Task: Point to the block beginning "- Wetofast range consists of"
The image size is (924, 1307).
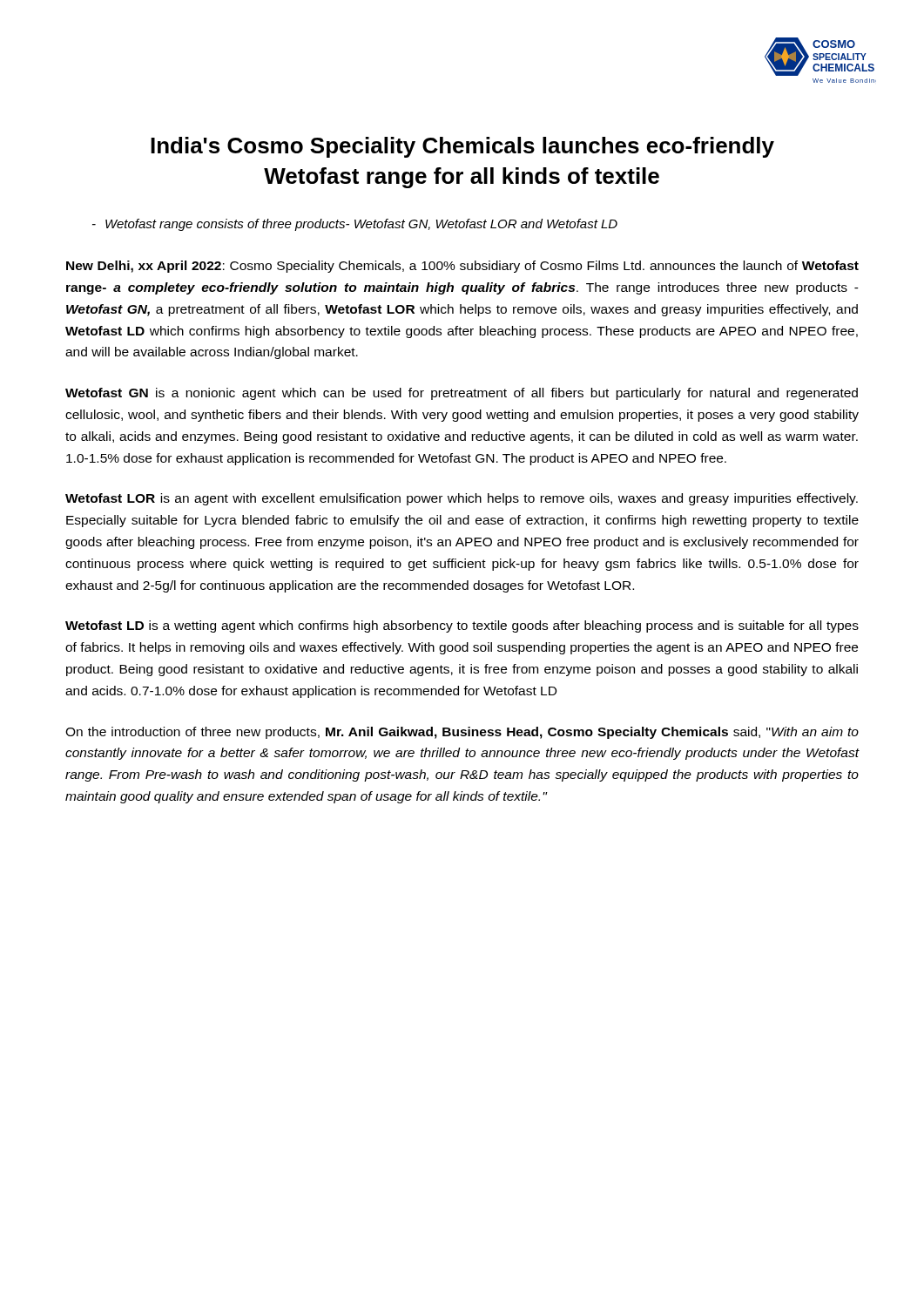Action: pos(355,224)
